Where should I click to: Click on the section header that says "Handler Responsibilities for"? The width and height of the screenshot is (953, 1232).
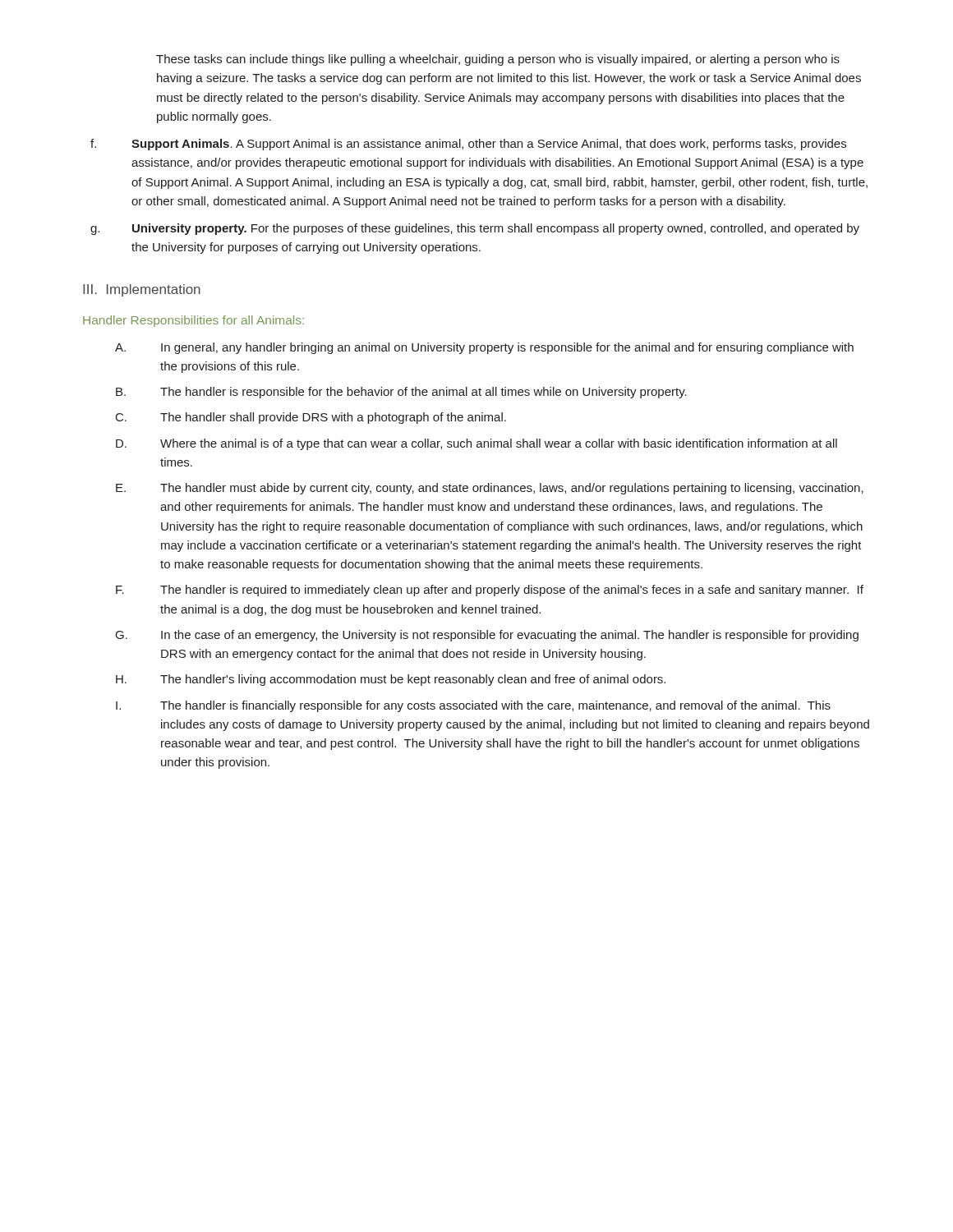194,320
